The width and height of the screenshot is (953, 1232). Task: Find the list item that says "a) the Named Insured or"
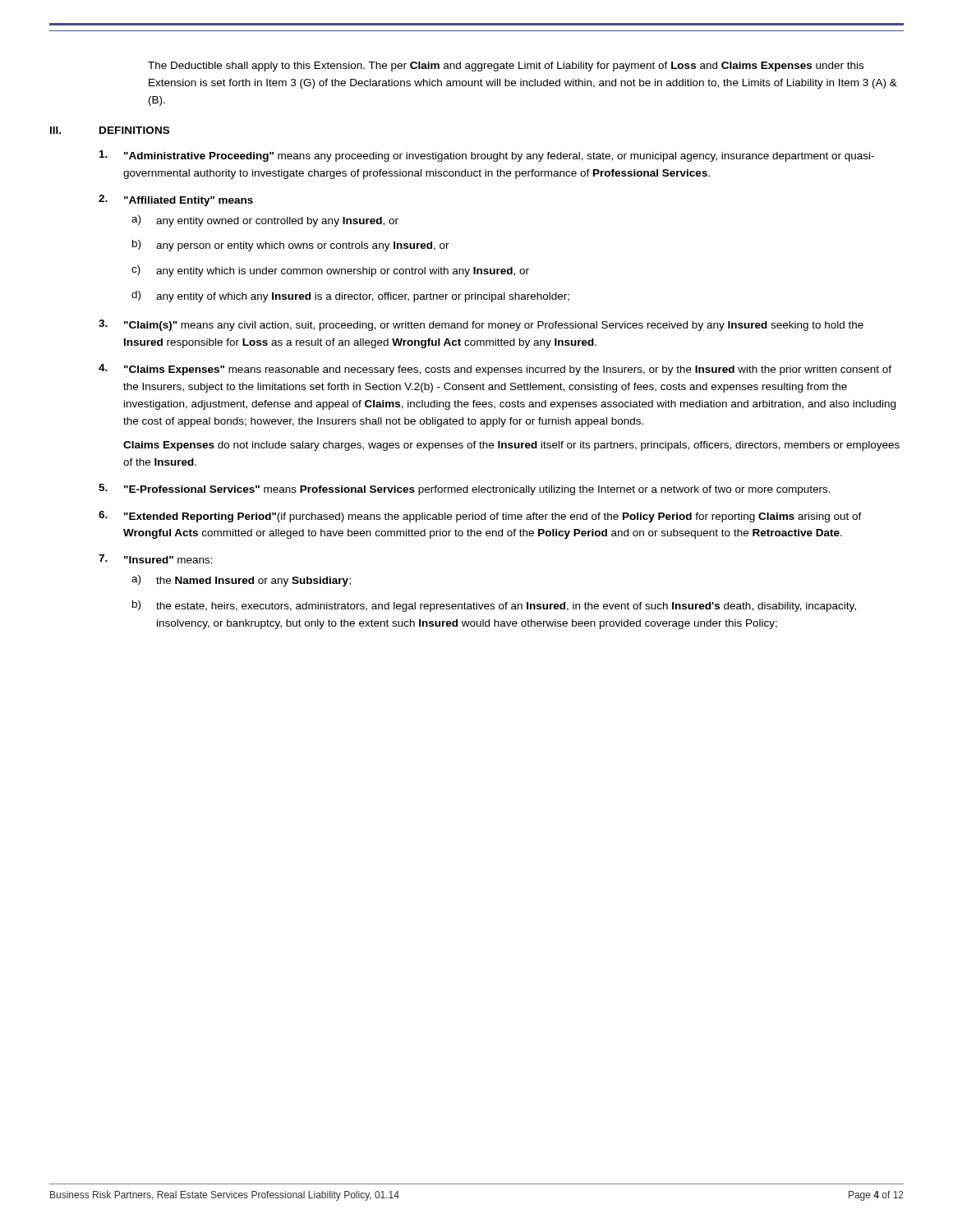coord(241,581)
